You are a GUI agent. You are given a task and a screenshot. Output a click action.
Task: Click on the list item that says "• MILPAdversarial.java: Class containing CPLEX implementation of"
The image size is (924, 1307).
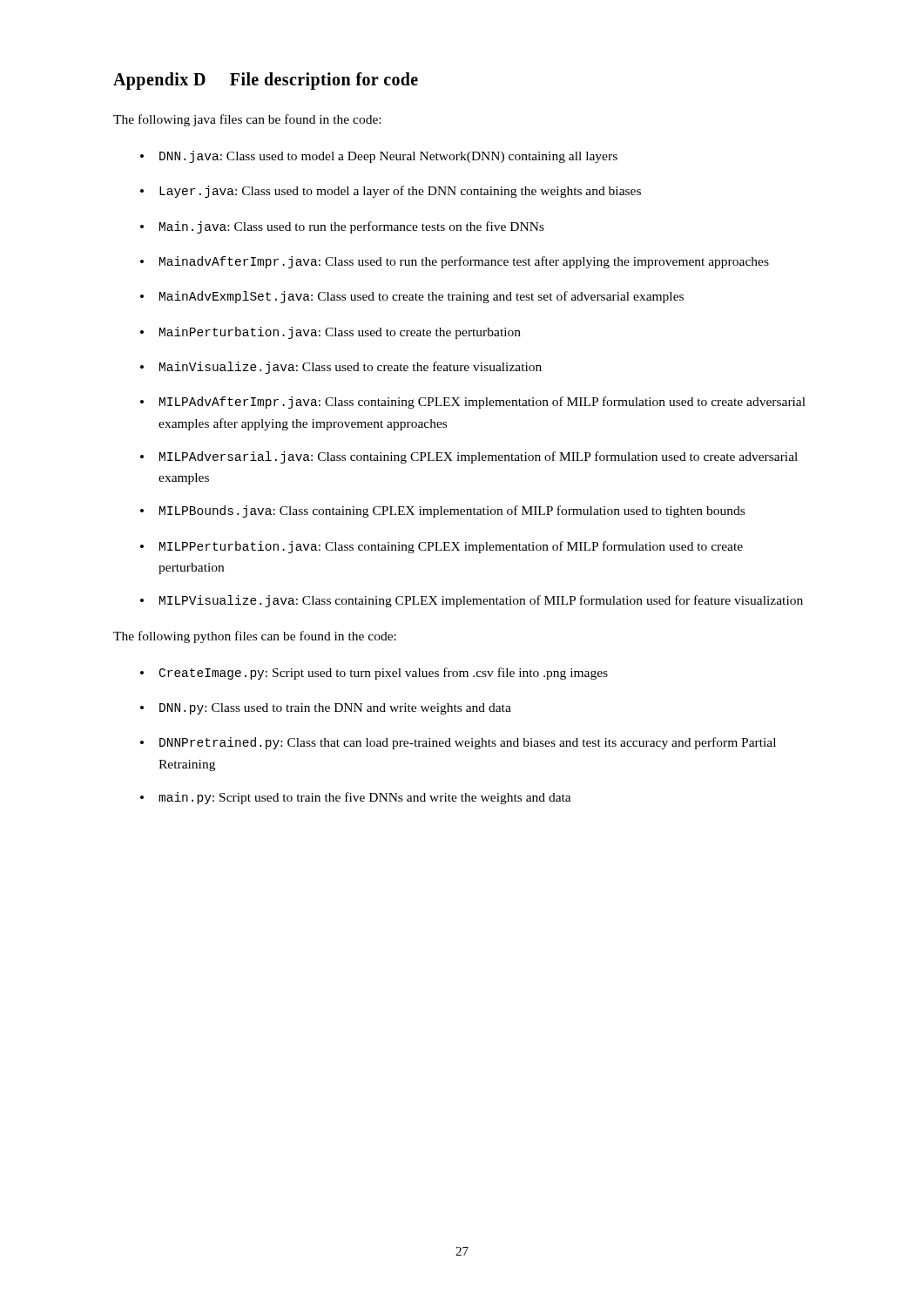click(x=475, y=467)
